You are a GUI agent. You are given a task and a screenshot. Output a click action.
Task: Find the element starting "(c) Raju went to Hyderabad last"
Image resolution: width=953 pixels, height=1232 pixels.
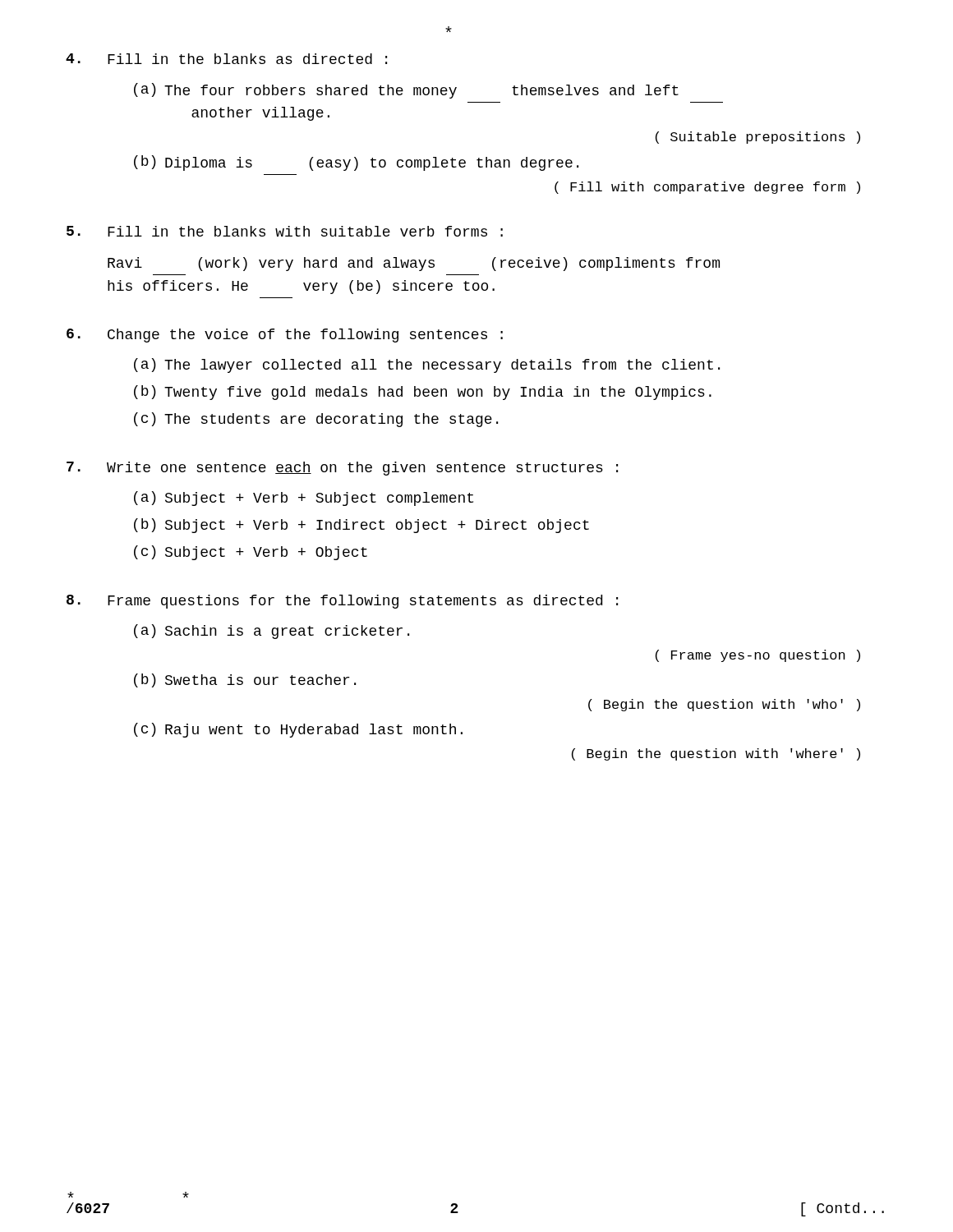click(299, 731)
